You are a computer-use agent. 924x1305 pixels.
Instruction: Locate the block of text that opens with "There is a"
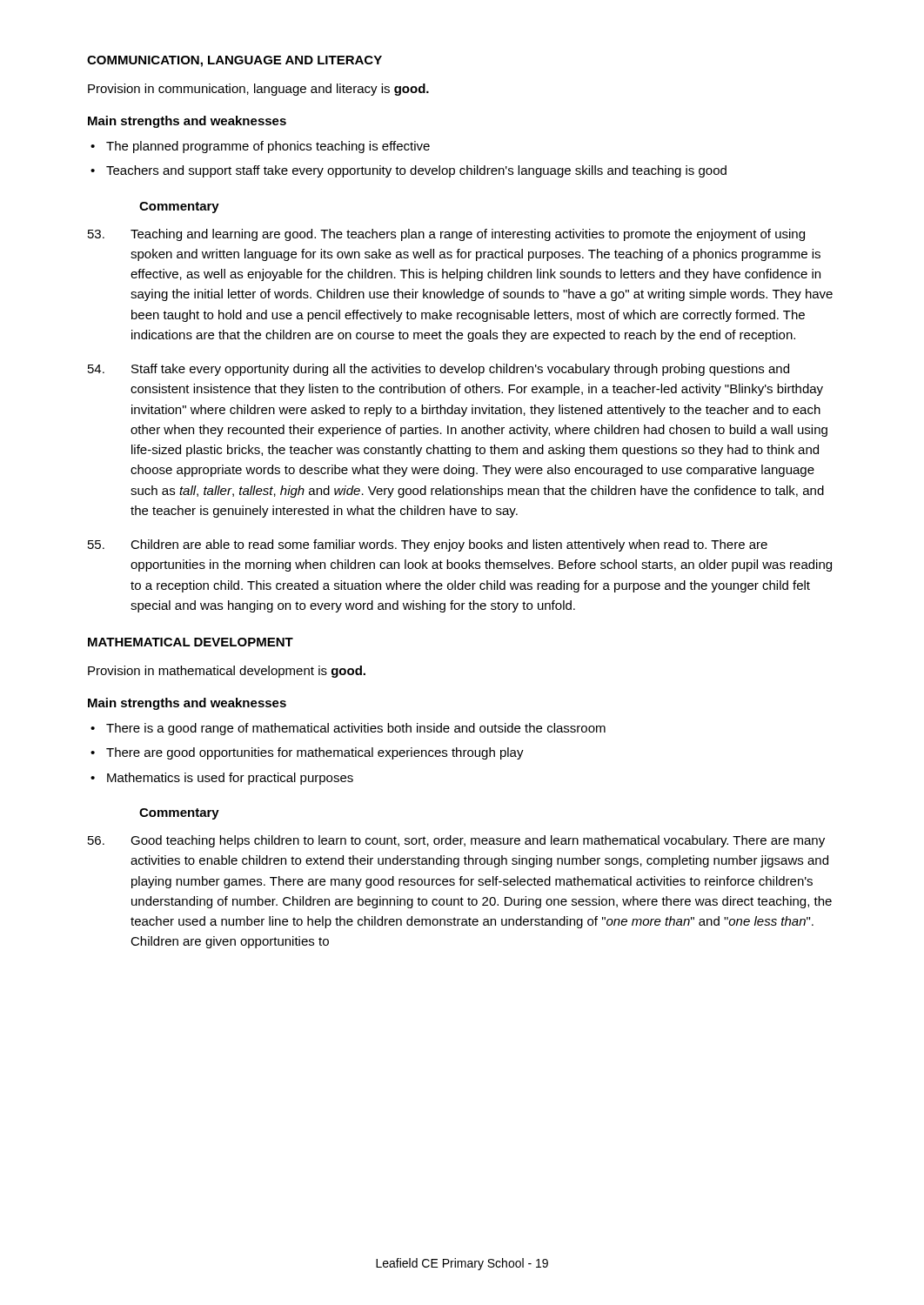[x=356, y=727]
